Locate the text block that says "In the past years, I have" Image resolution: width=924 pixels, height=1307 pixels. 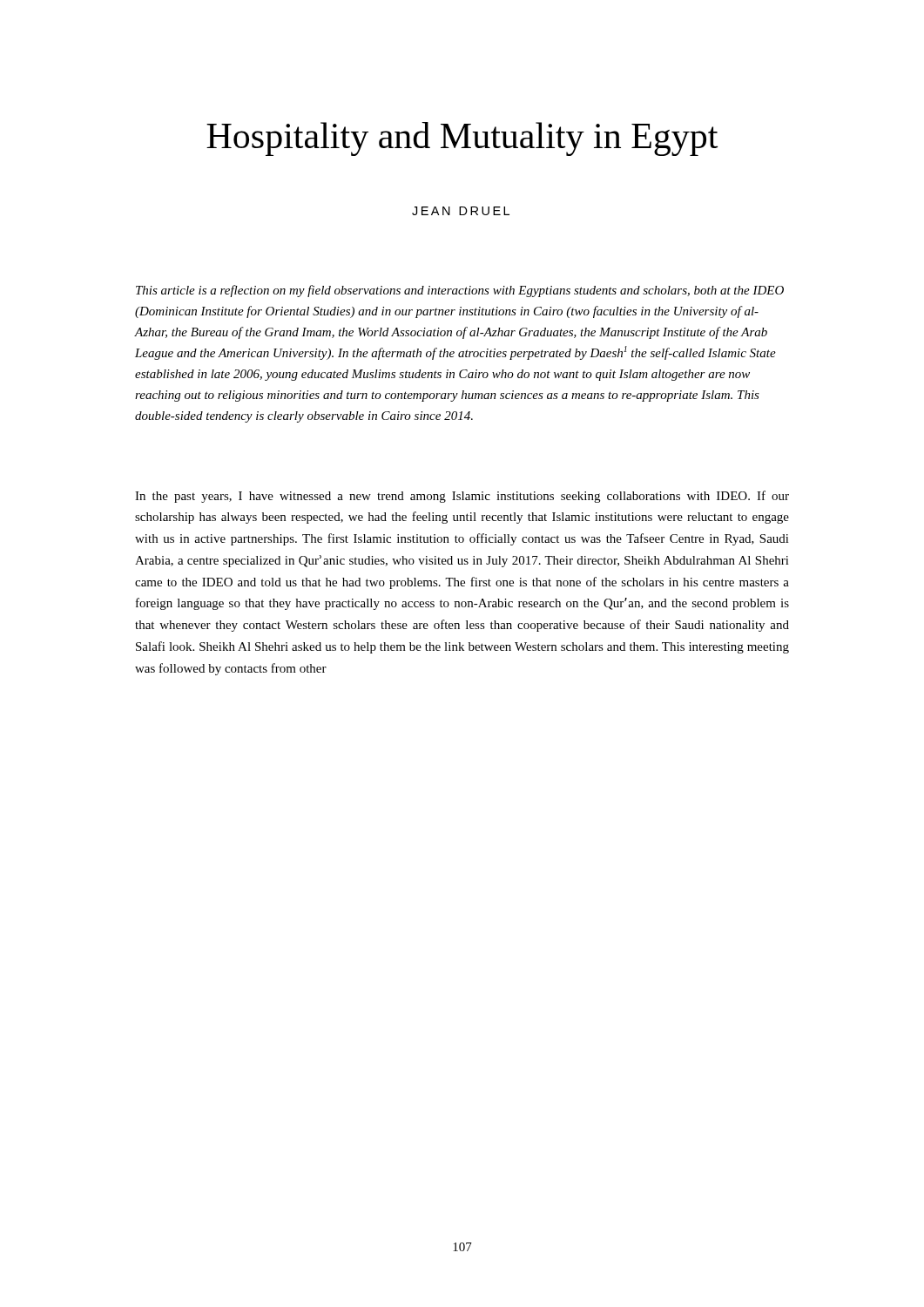point(462,582)
